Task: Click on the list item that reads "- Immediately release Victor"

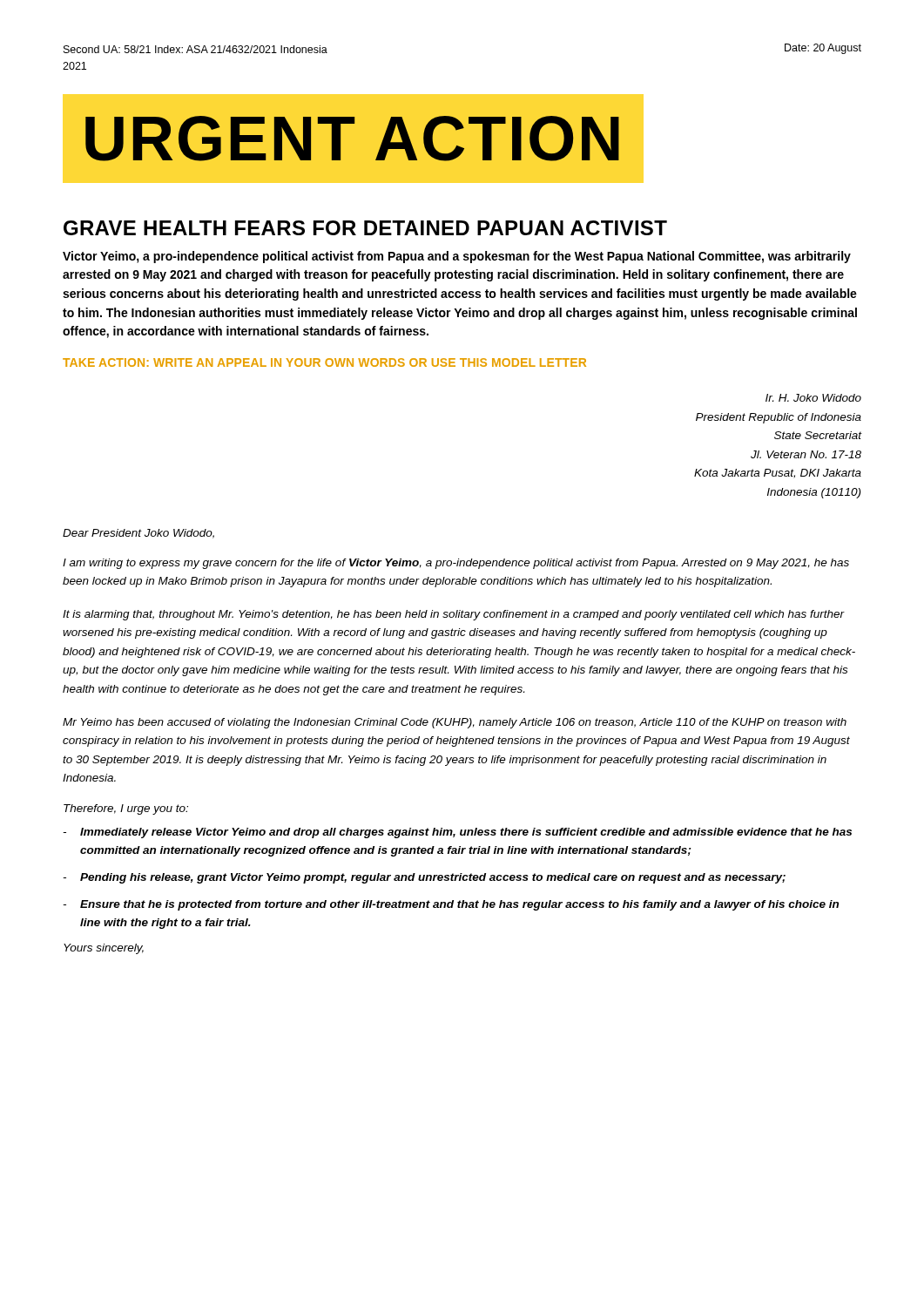Action: (x=462, y=842)
